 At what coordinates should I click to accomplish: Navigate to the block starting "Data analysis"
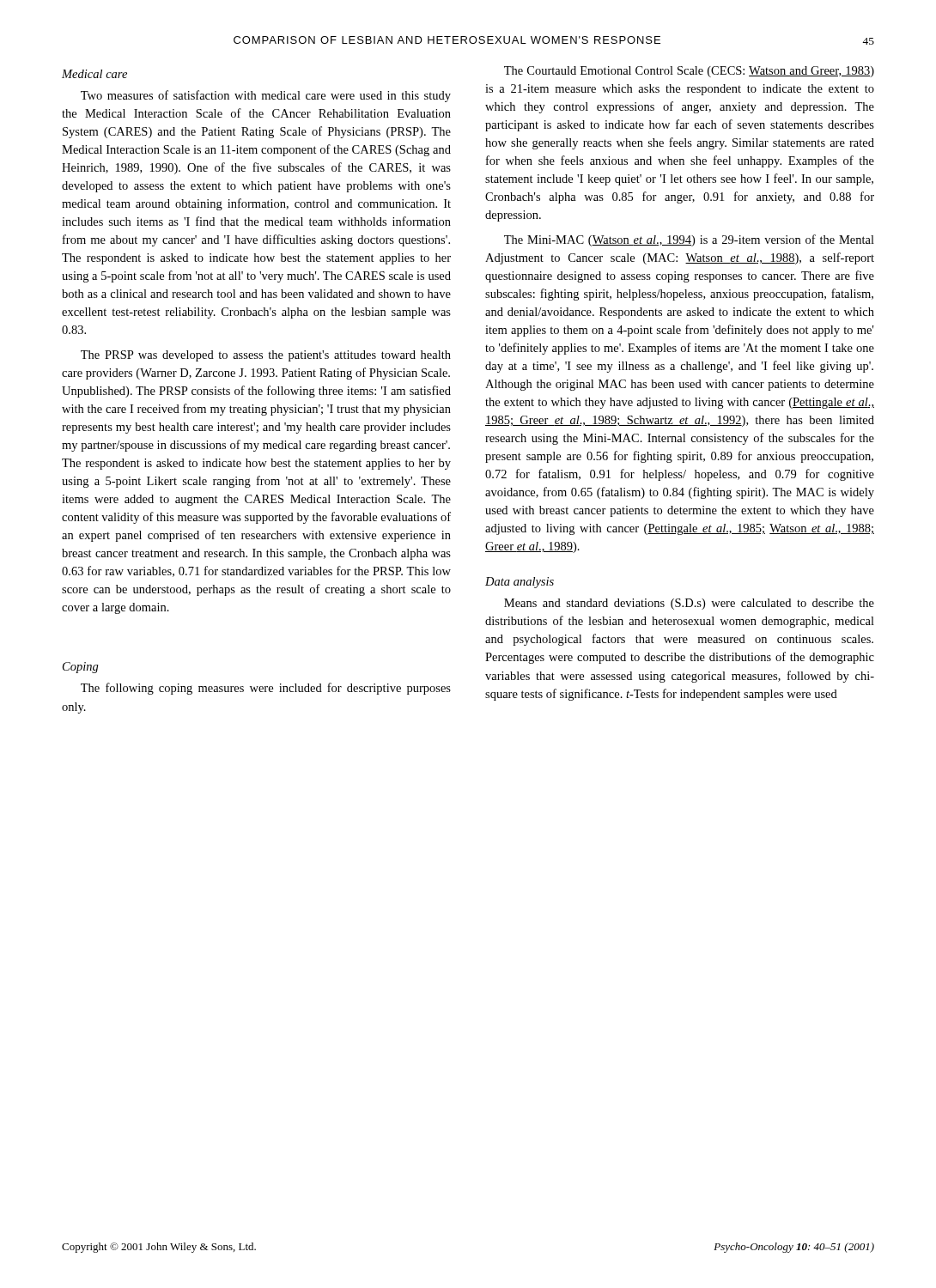pos(520,583)
